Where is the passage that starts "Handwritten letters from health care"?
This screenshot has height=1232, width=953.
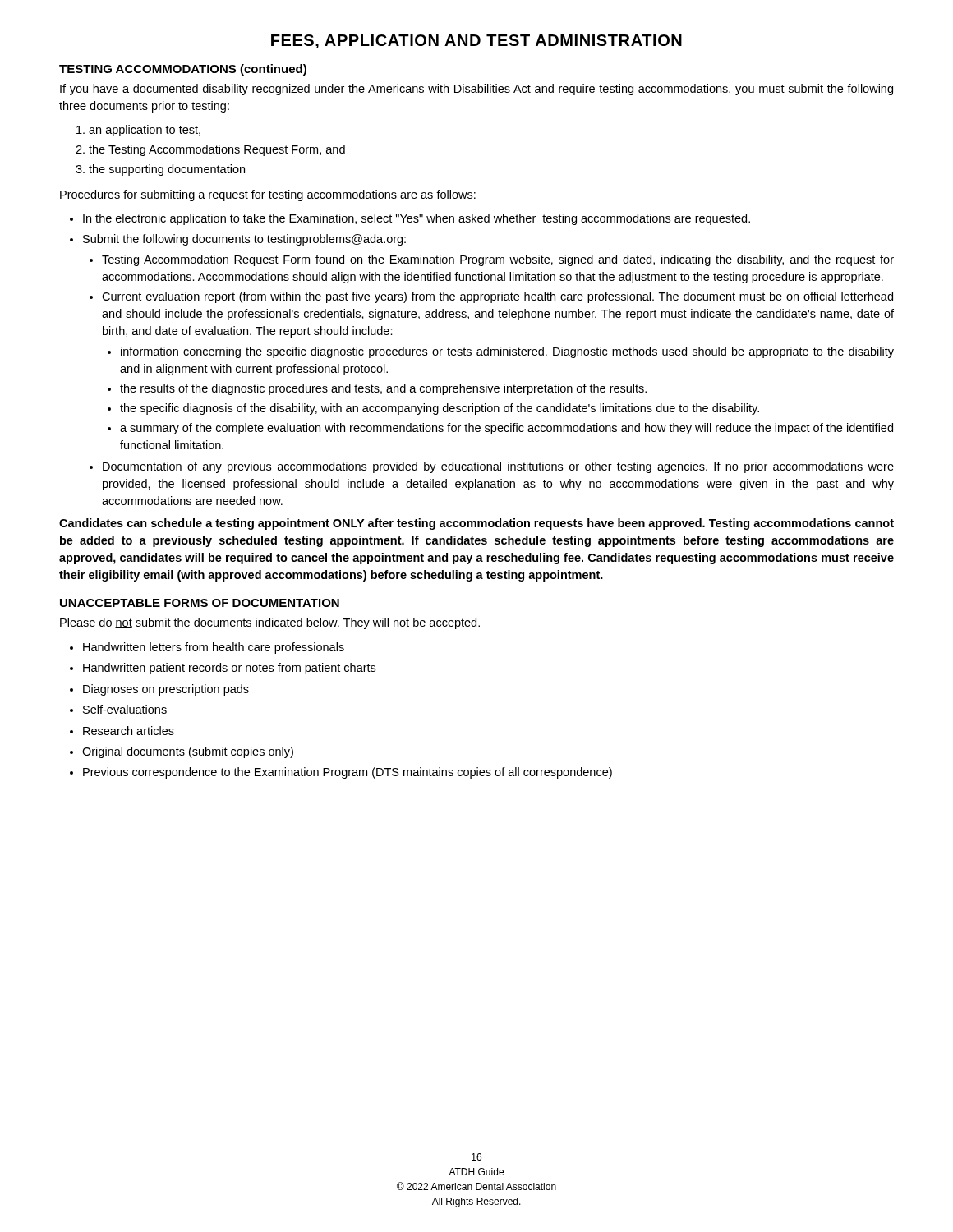point(213,647)
